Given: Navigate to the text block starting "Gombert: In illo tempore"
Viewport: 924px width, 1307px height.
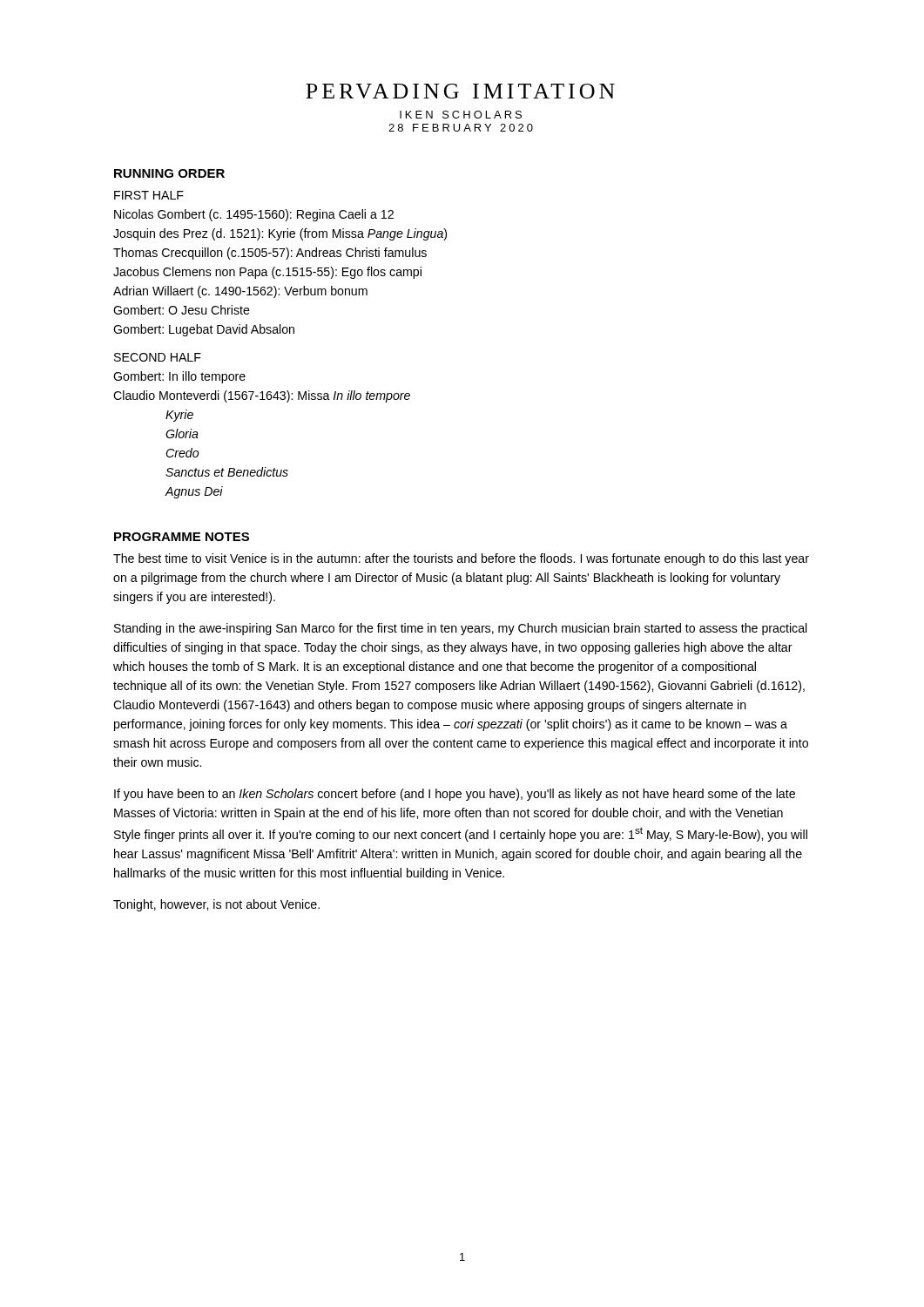Looking at the screenshot, I should pyautogui.click(x=179, y=376).
